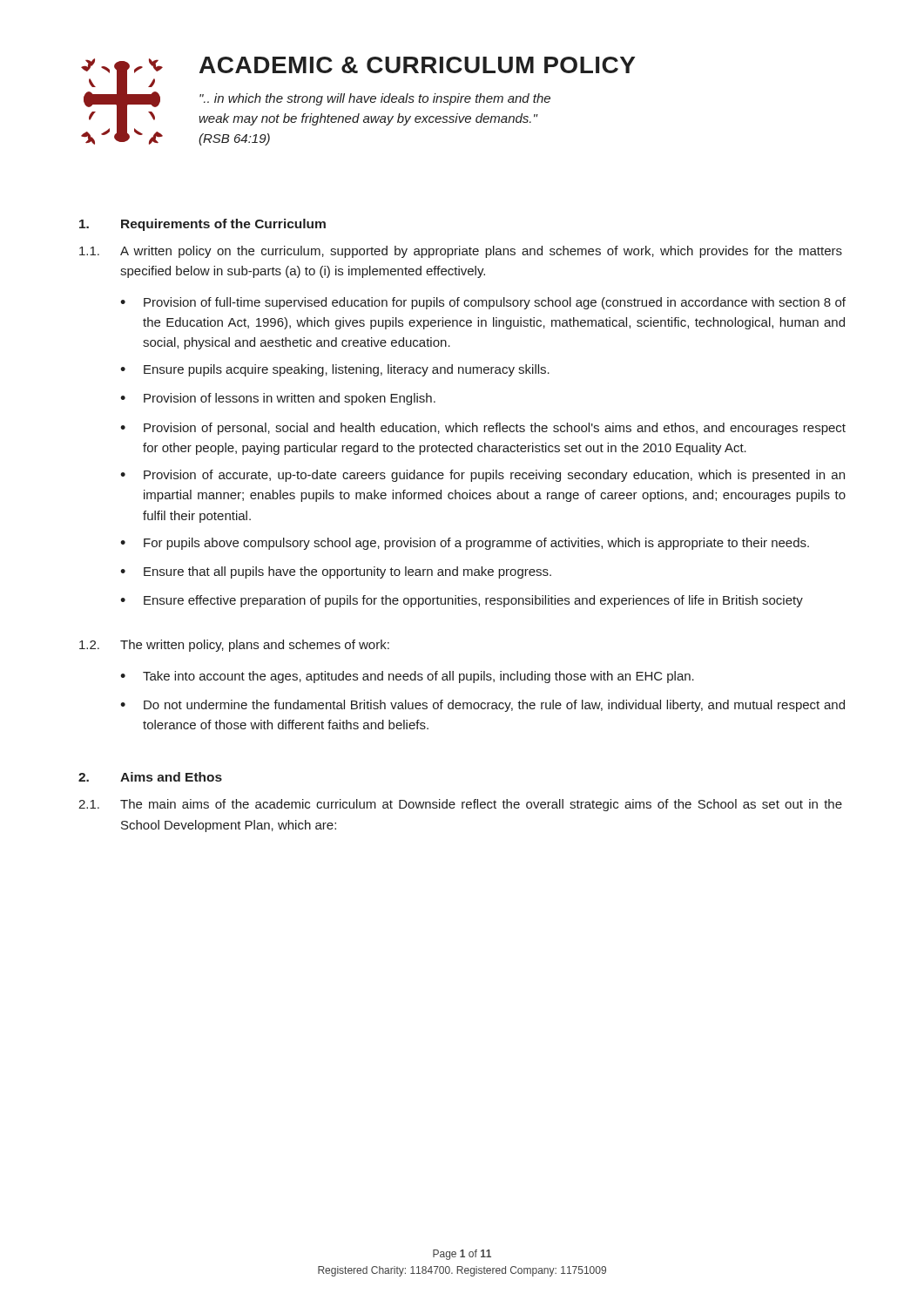Click the logo

click(126, 103)
